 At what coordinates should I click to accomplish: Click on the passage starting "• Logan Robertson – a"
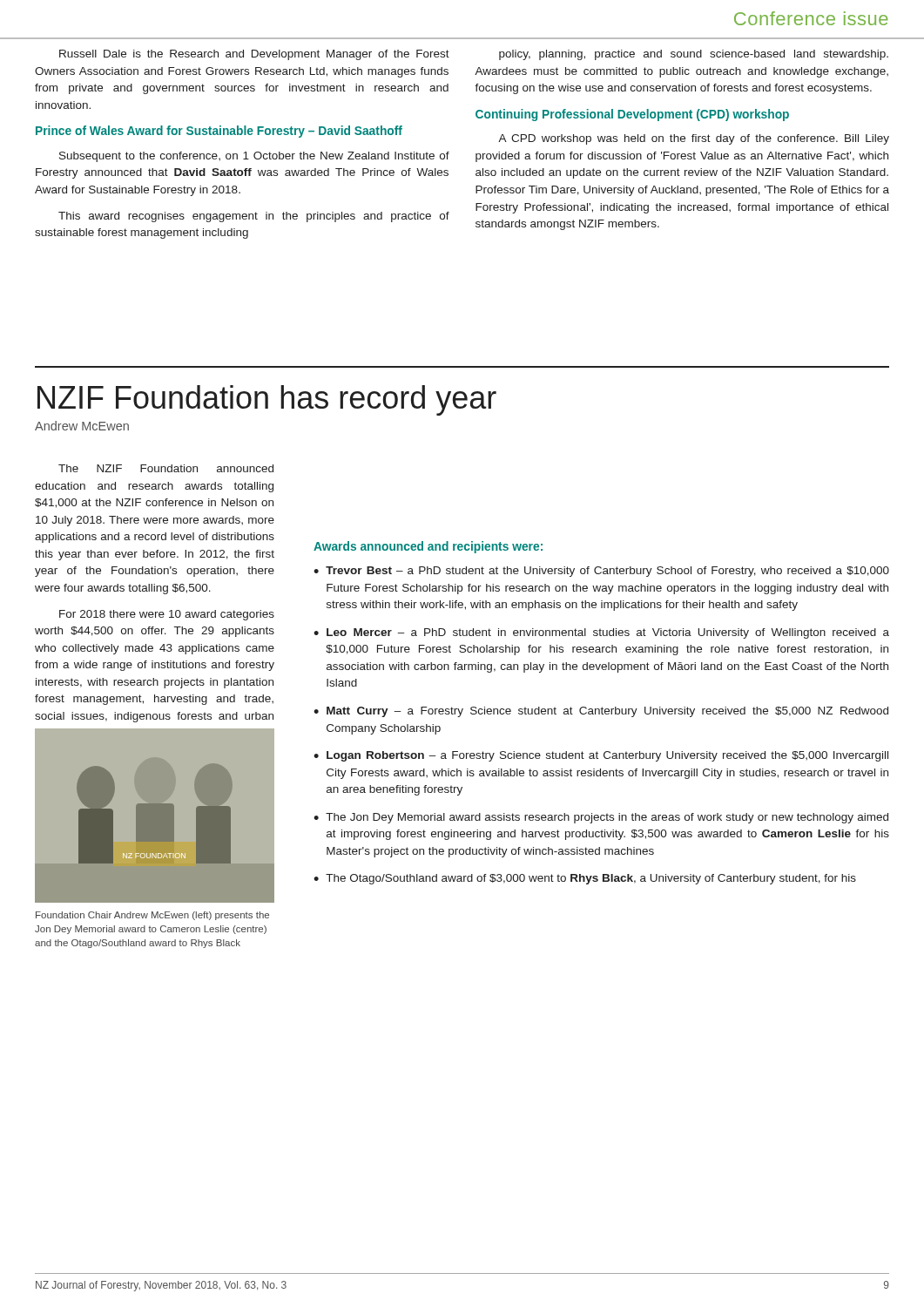[x=601, y=772]
